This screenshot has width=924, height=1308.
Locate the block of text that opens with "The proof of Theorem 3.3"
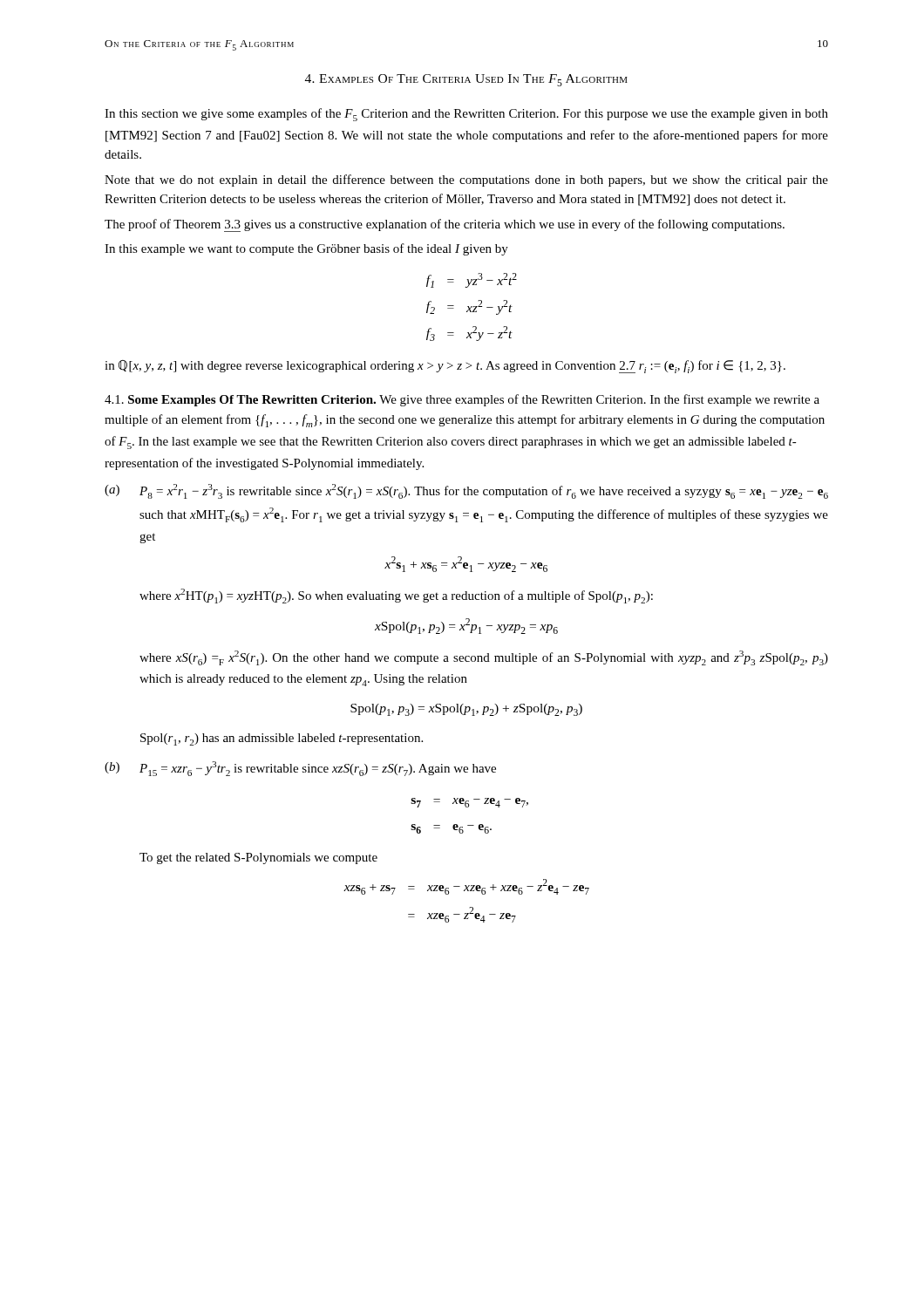[445, 224]
